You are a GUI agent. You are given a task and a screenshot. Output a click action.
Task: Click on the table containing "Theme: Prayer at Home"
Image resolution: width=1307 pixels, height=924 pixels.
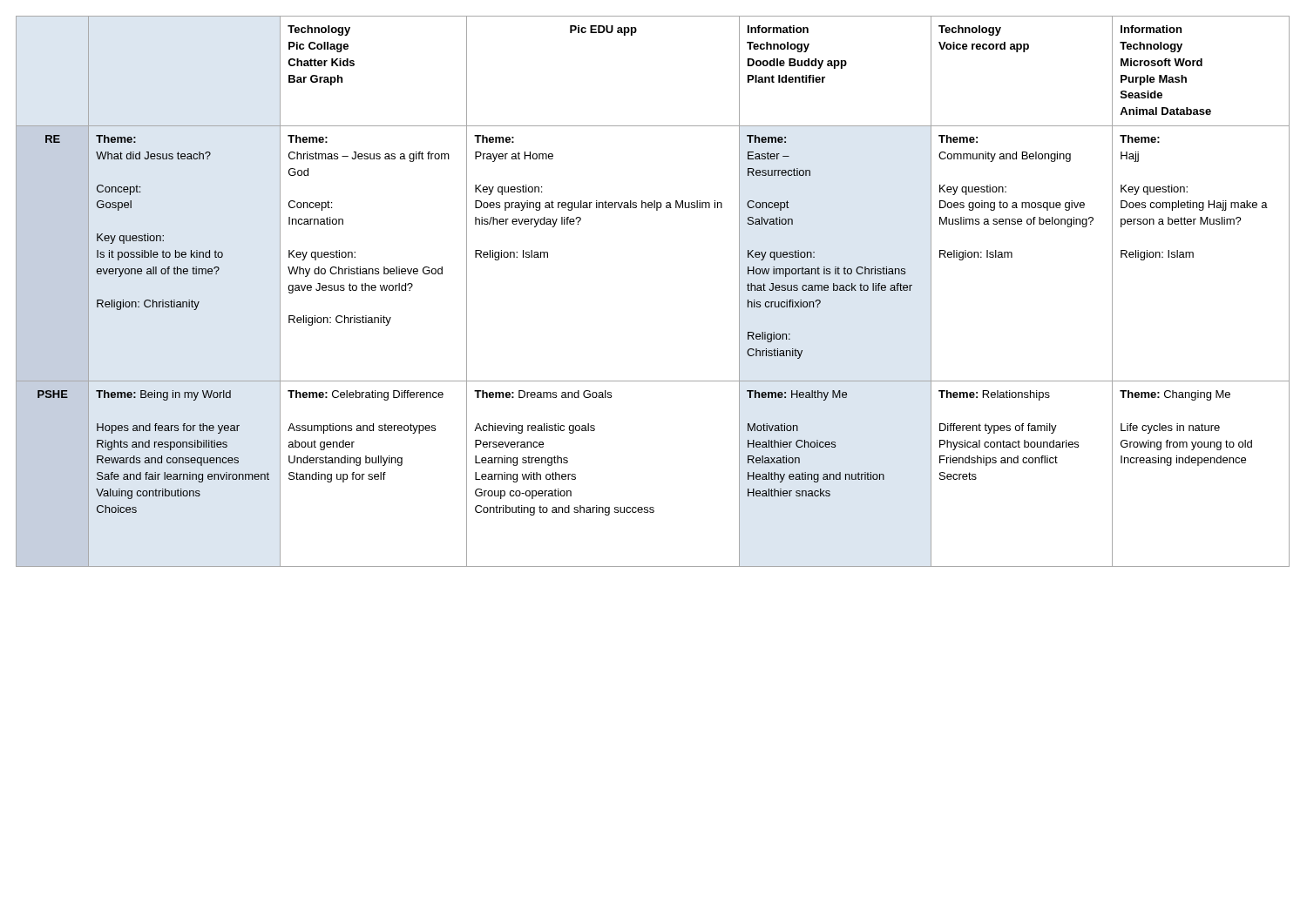click(653, 291)
